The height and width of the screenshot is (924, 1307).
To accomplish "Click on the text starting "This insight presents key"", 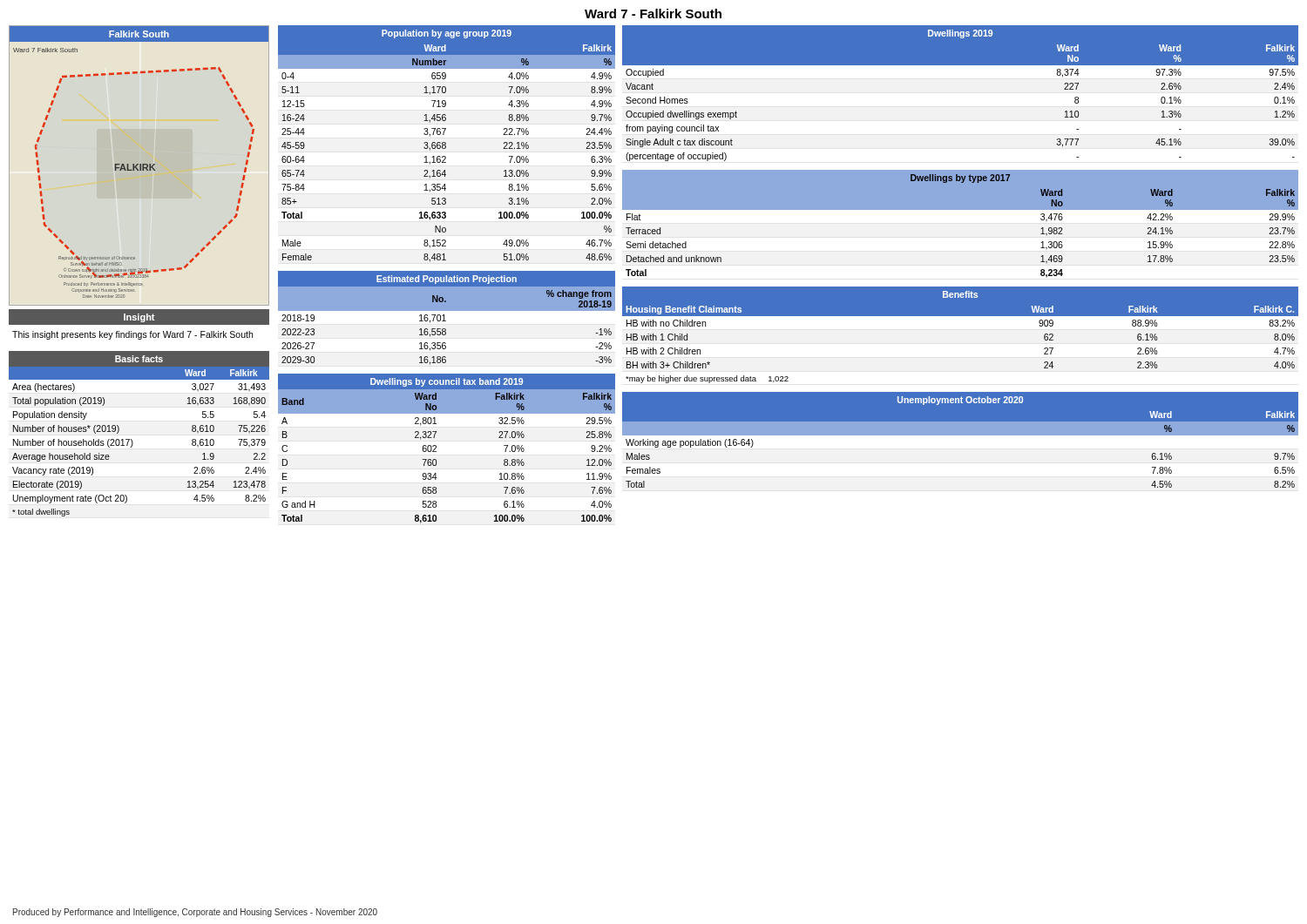I will (x=133, y=334).
